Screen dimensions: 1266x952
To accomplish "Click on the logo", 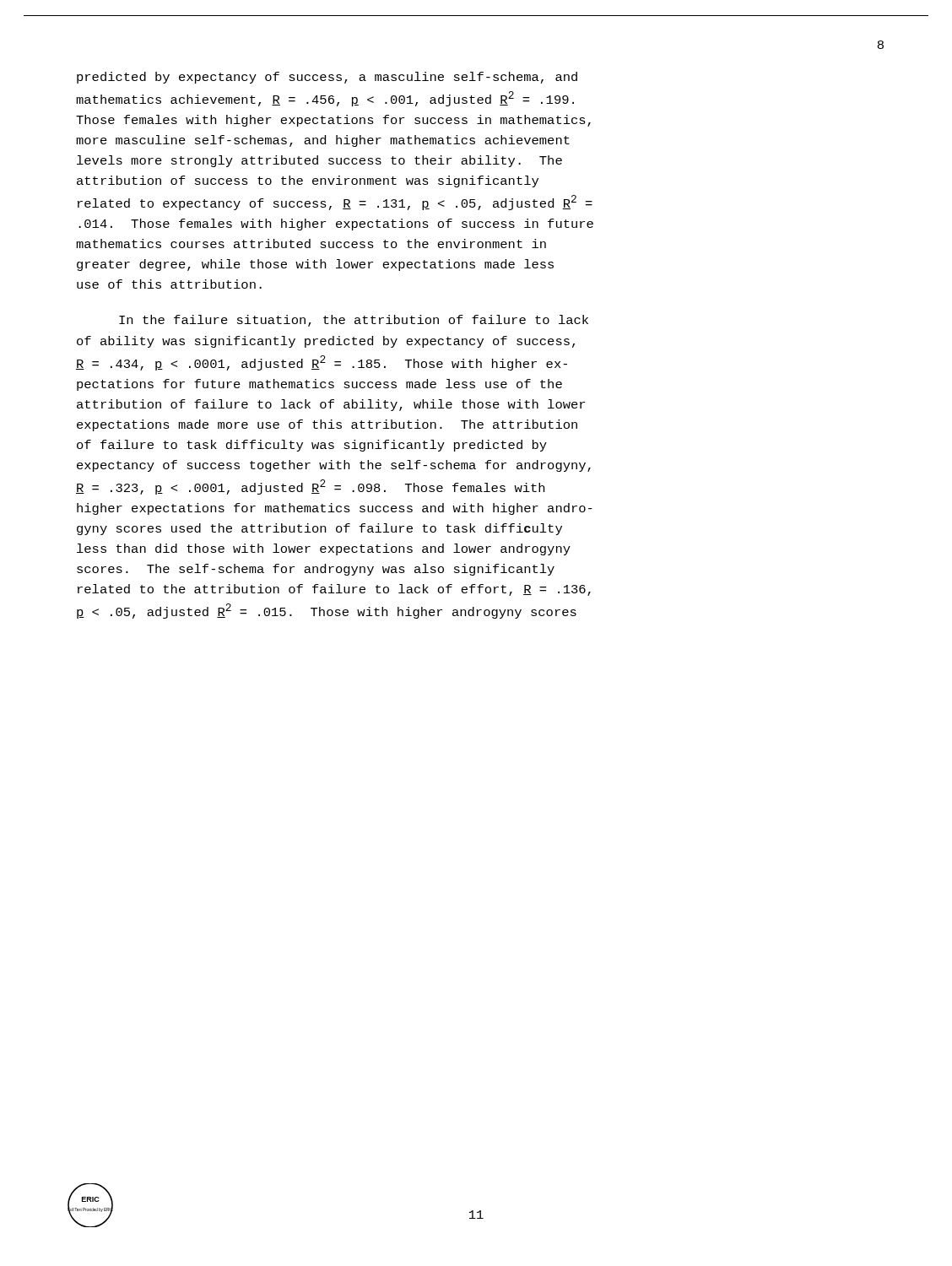I will click(95, 1209).
